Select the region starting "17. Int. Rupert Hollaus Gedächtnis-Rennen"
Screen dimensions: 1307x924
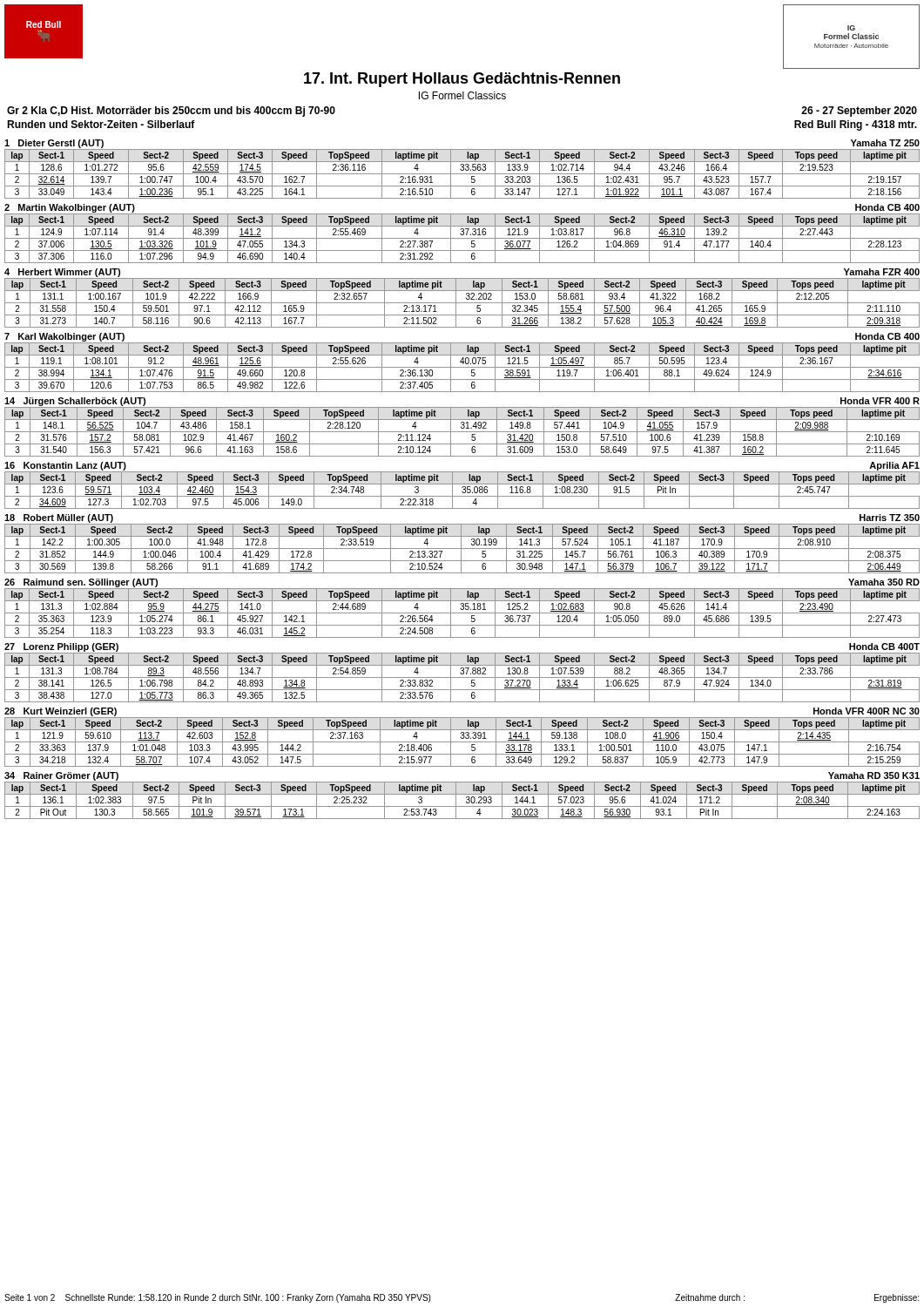462,78
